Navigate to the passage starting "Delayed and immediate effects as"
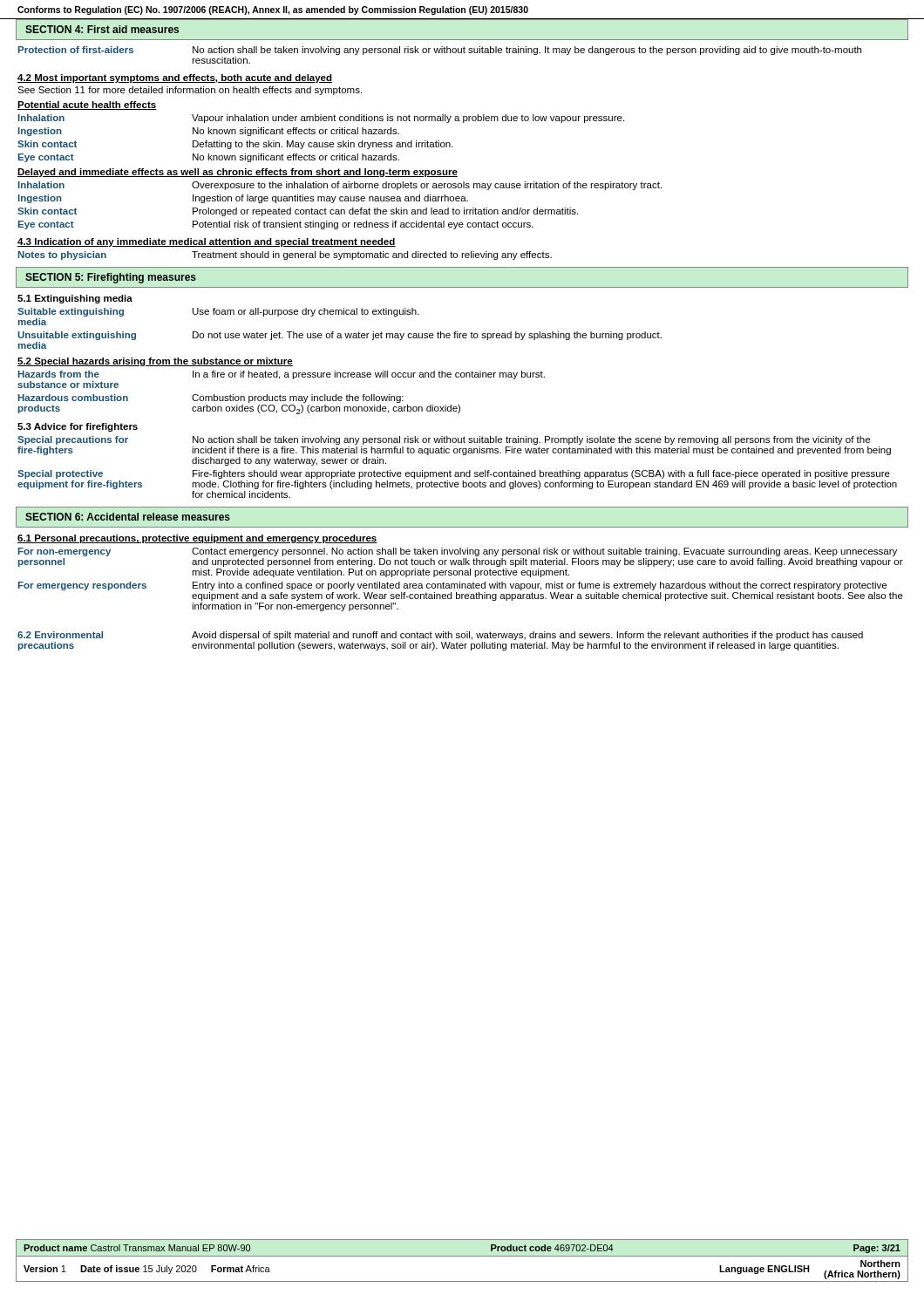The width and height of the screenshot is (924, 1308). point(238,172)
